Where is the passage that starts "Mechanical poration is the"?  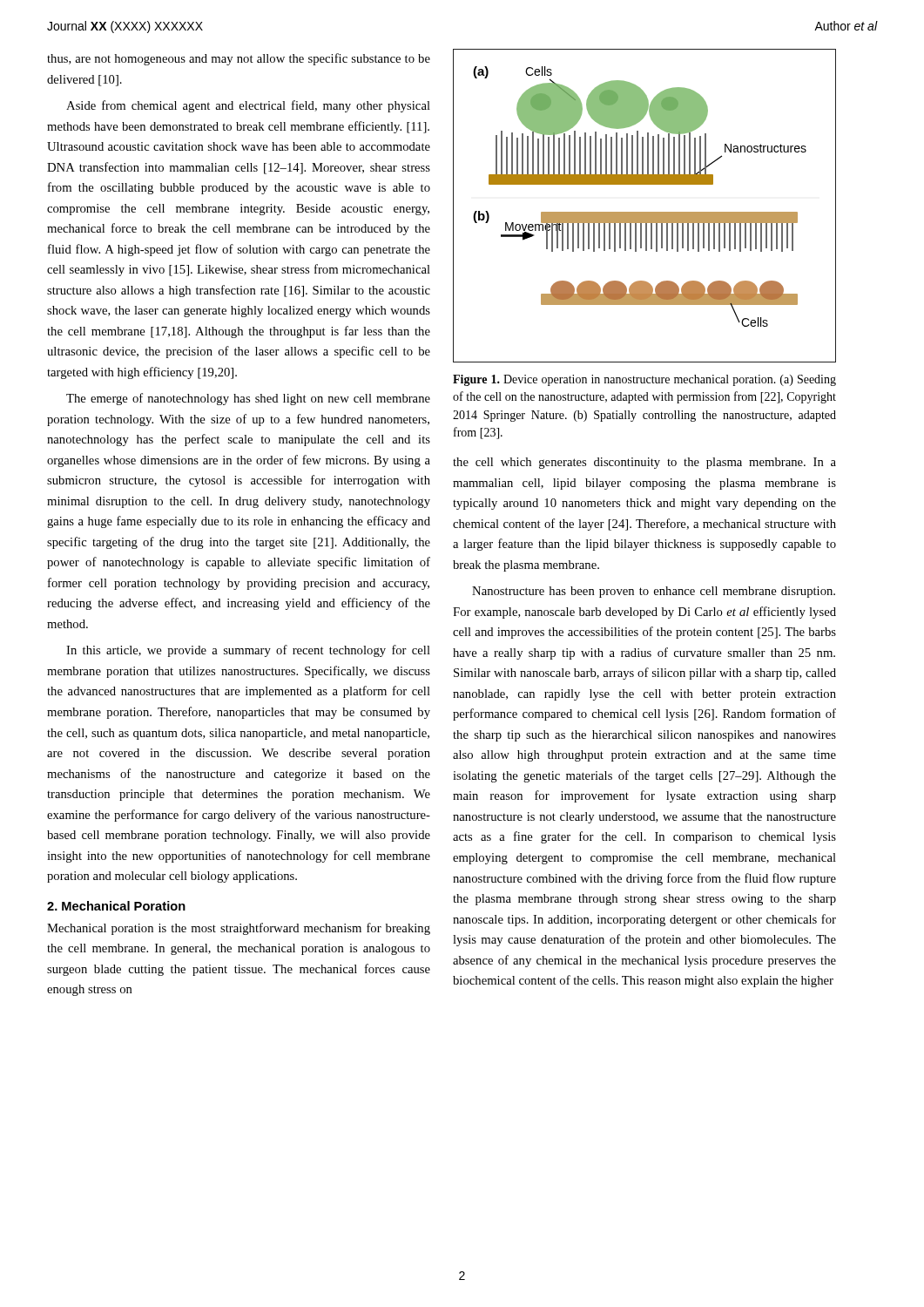(239, 959)
